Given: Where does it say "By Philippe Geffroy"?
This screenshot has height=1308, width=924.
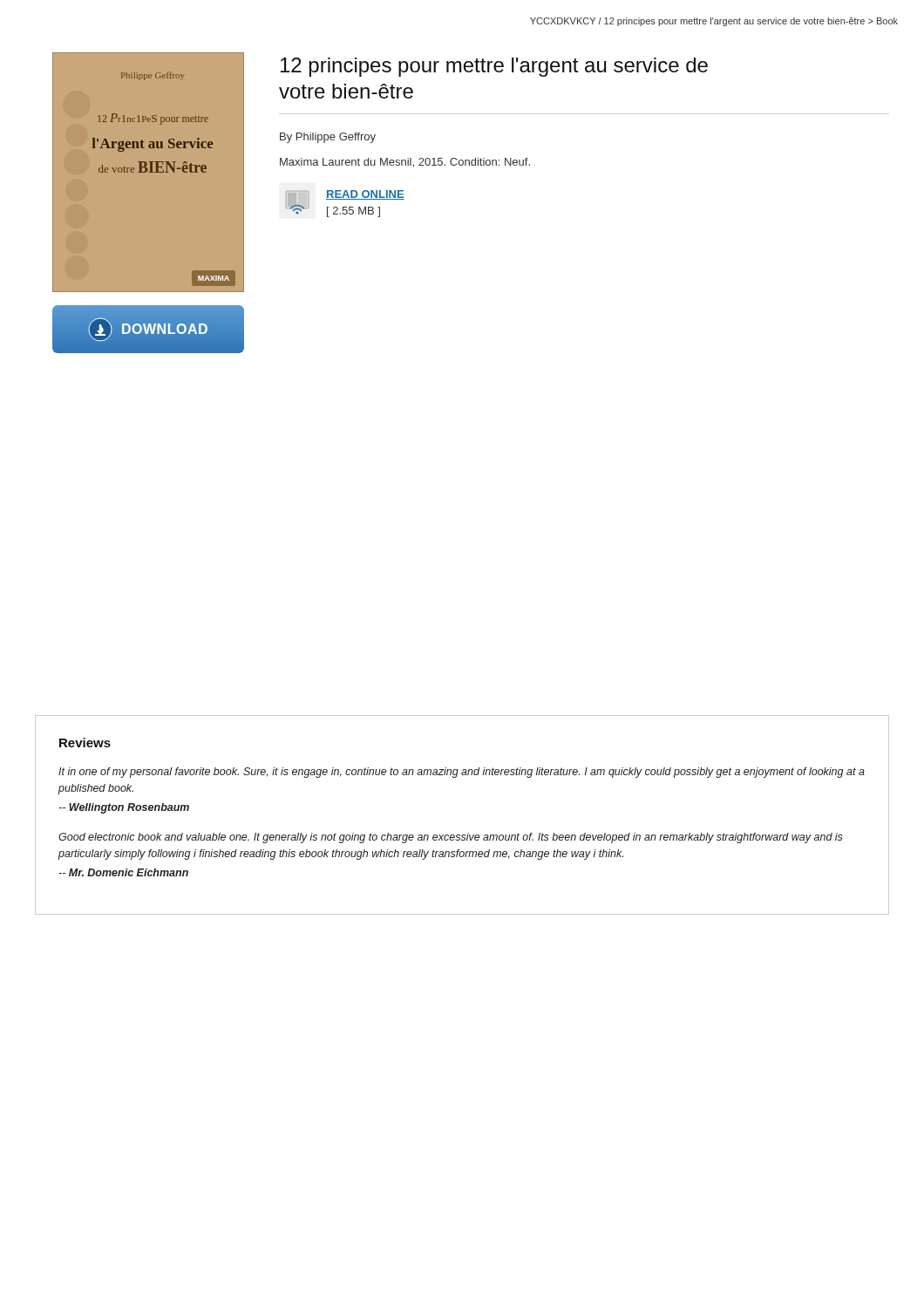Looking at the screenshot, I should pyautogui.click(x=327, y=136).
